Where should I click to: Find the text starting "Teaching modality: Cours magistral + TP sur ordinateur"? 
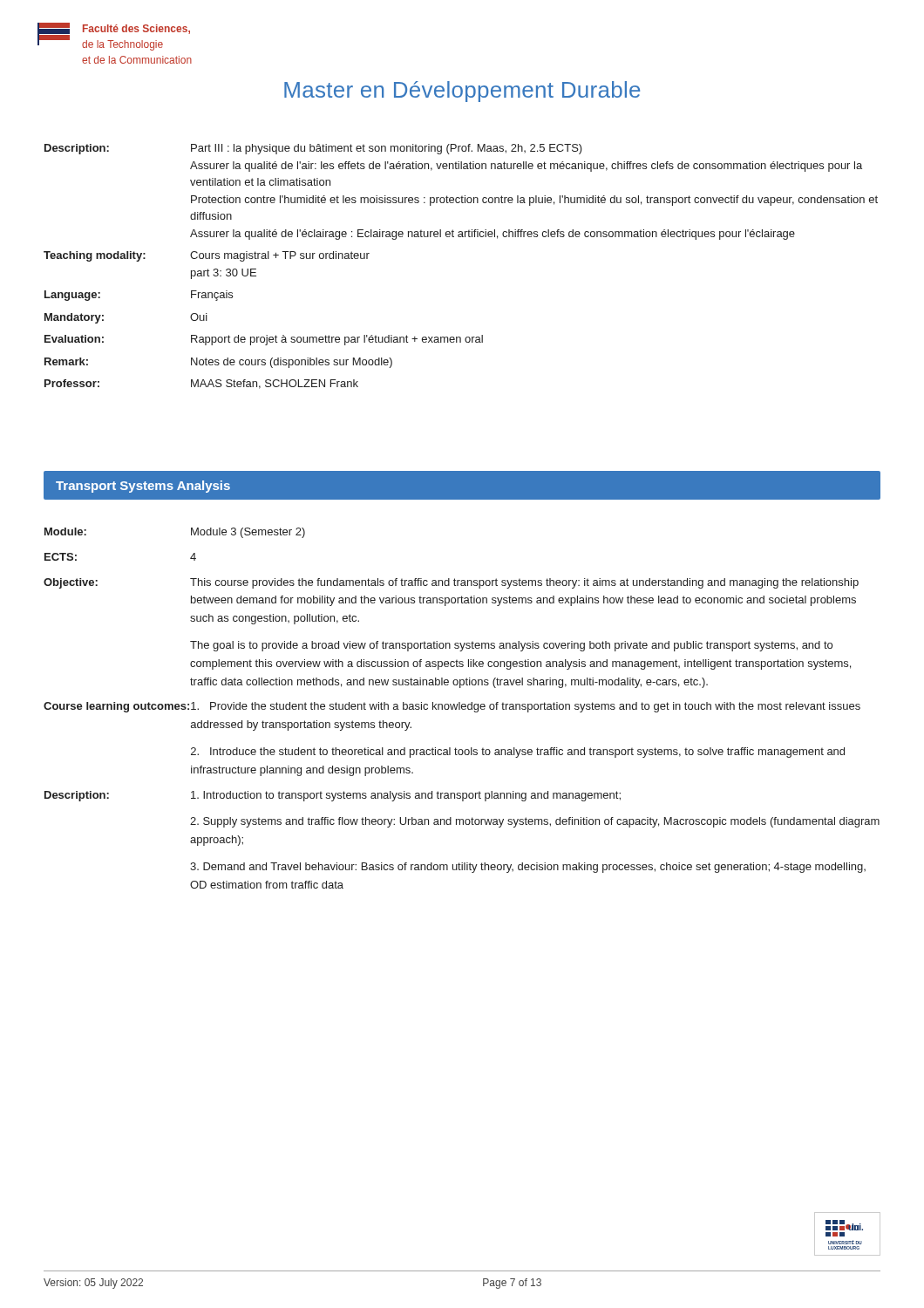(207, 256)
